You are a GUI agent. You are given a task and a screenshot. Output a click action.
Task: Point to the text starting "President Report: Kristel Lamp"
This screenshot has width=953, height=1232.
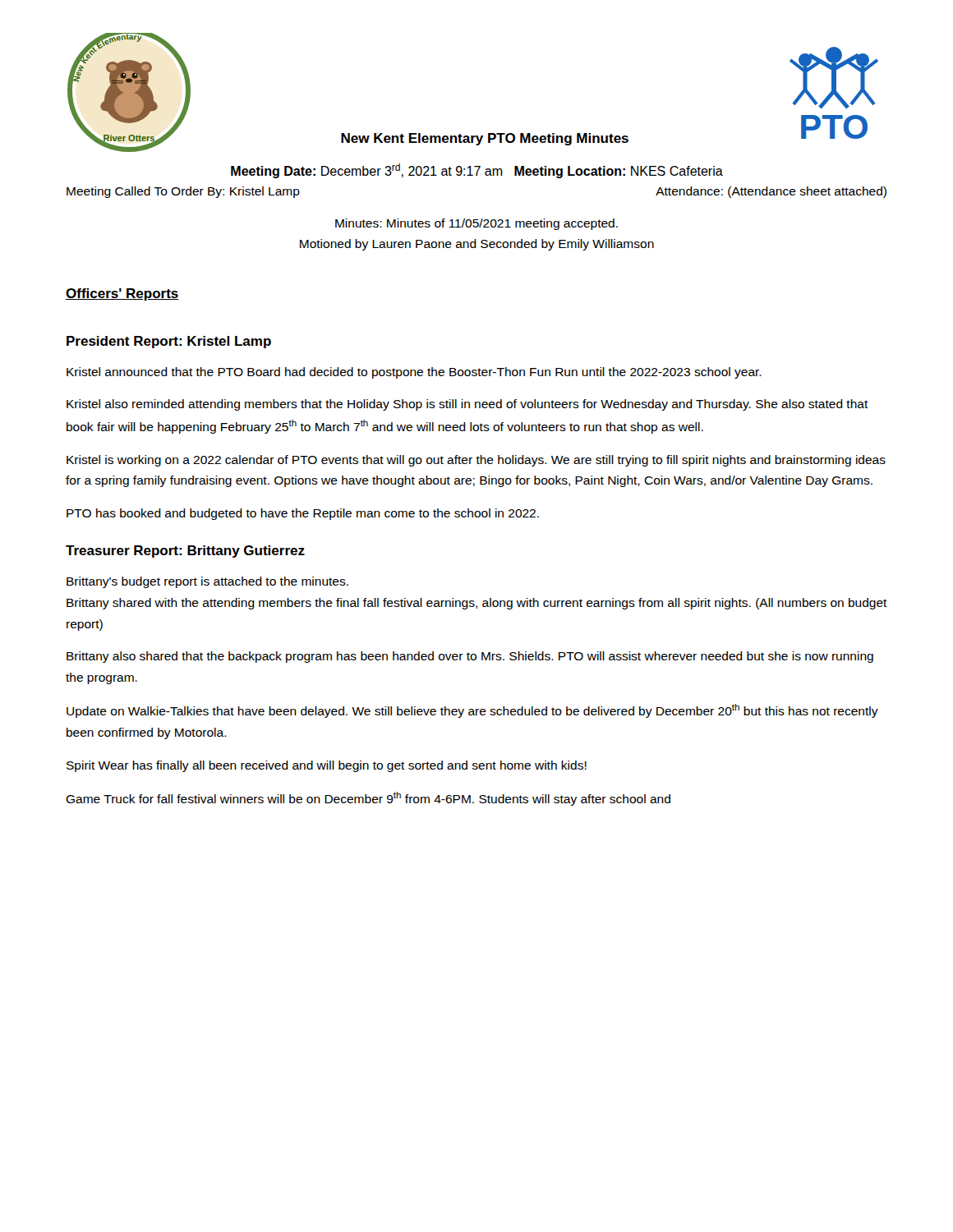click(x=169, y=341)
